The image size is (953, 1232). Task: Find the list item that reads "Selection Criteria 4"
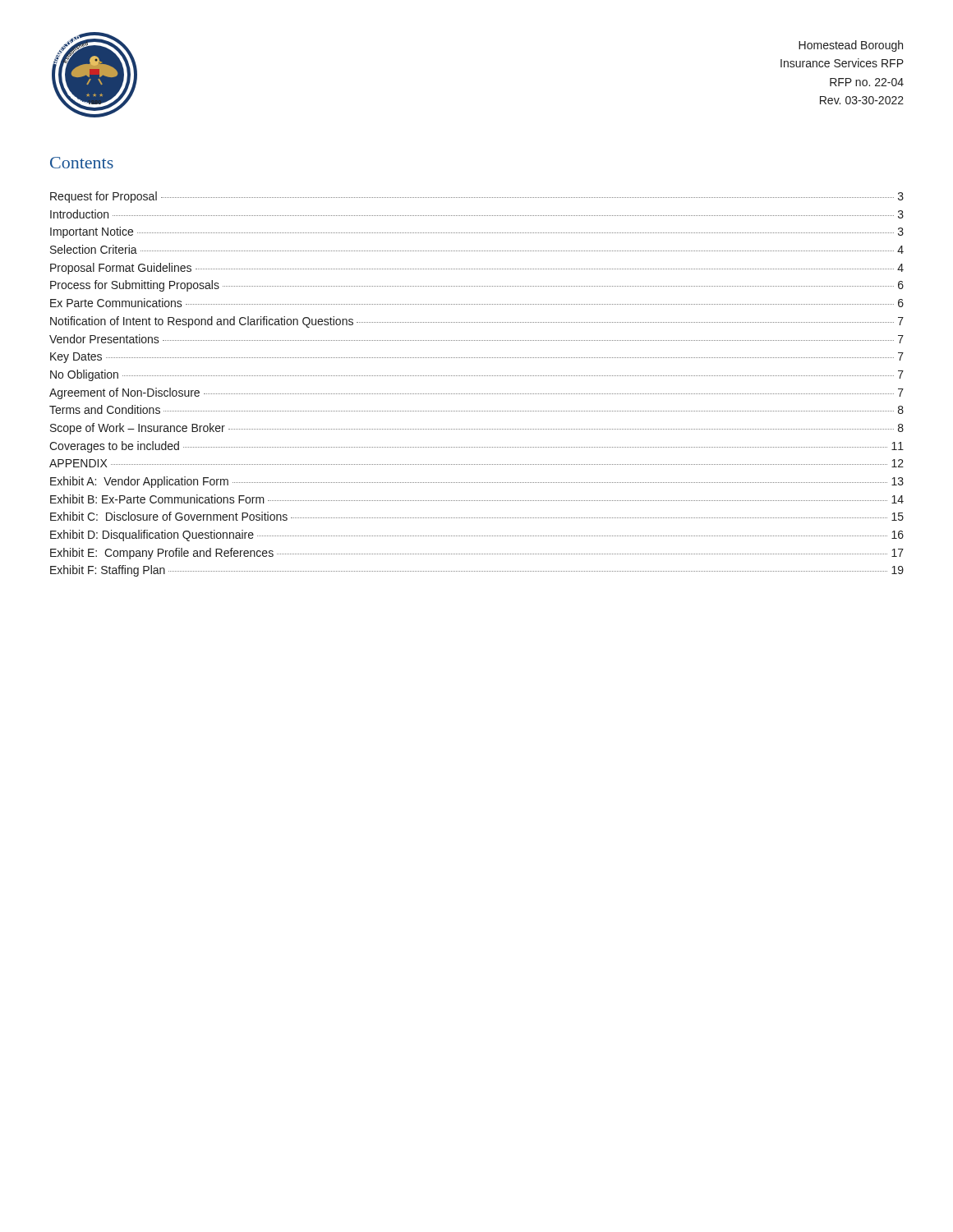476,250
